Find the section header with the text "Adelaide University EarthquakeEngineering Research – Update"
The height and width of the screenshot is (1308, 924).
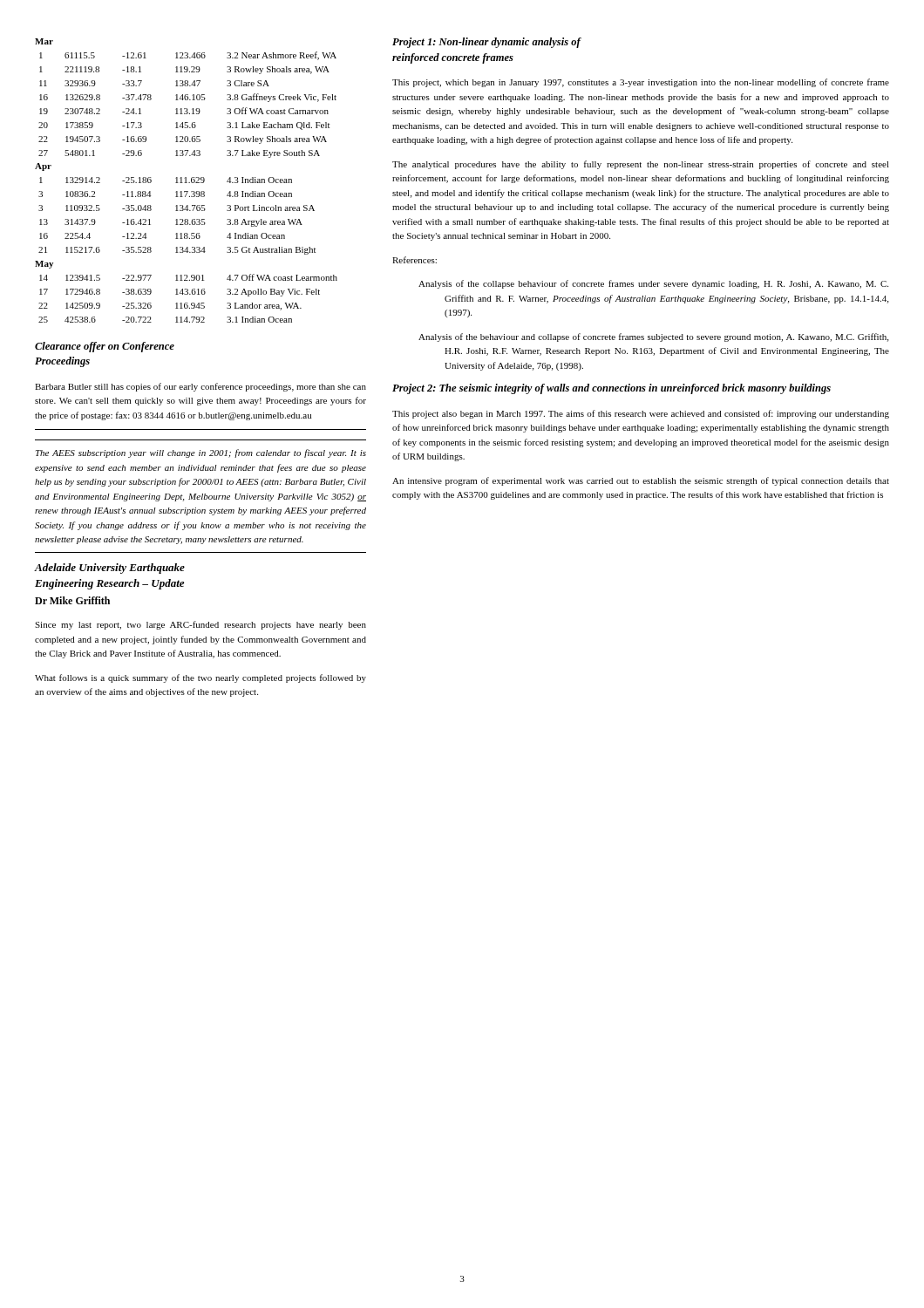tap(109, 569)
